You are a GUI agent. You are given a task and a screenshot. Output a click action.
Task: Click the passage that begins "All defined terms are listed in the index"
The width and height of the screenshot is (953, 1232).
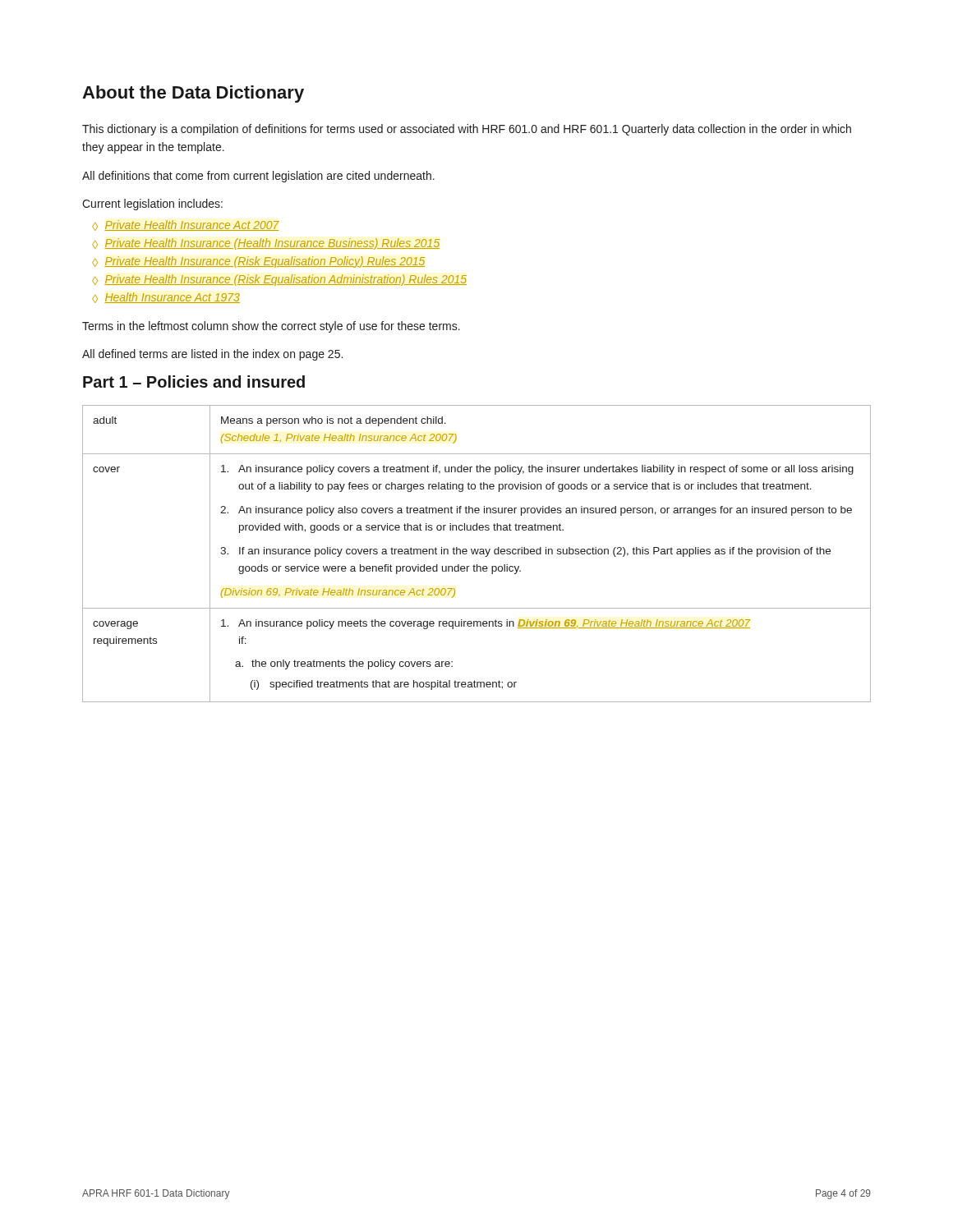pyautogui.click(x=213, y=354)
